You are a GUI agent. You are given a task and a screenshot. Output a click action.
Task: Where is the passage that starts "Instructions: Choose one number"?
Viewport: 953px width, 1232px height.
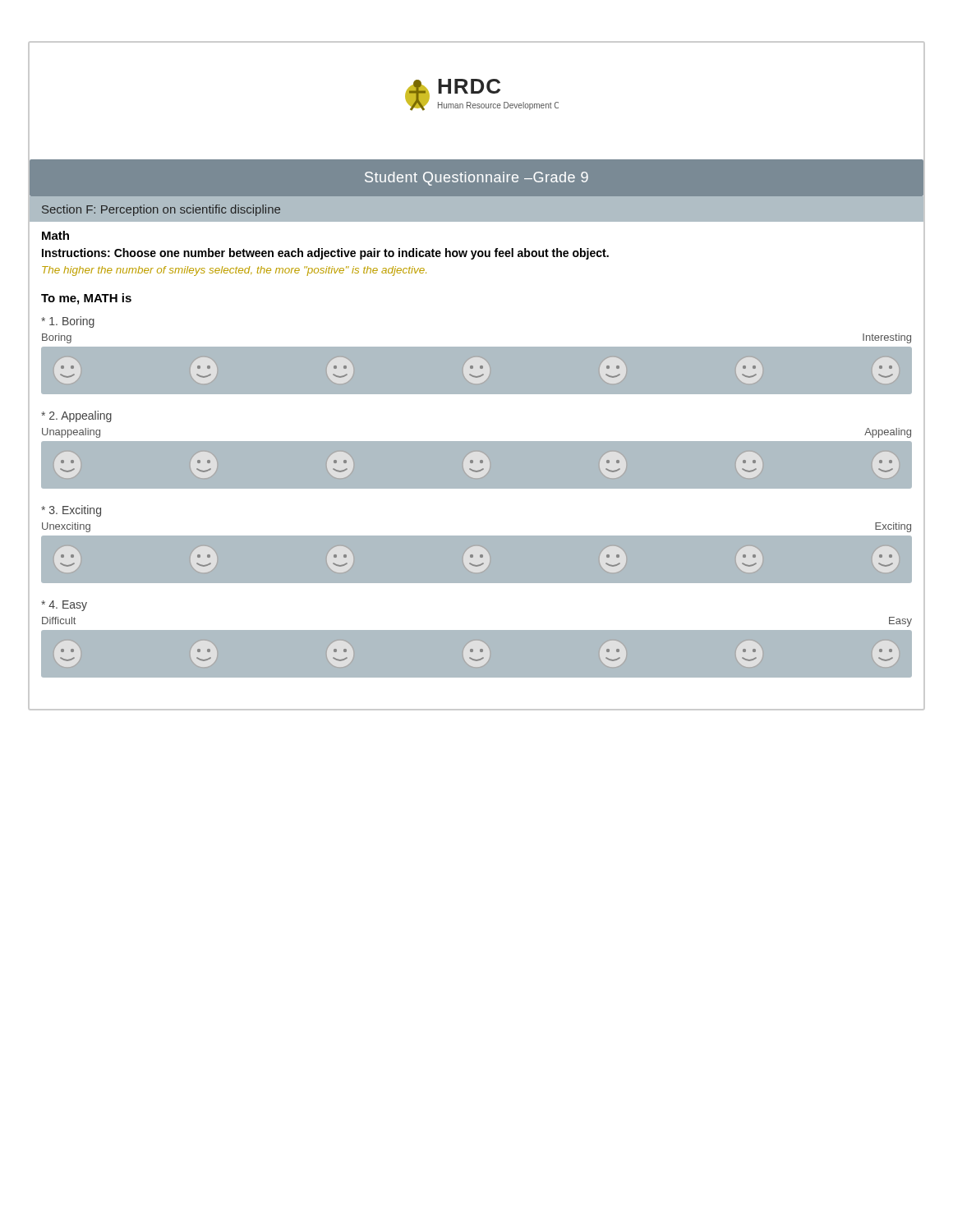tap(325, 253)
